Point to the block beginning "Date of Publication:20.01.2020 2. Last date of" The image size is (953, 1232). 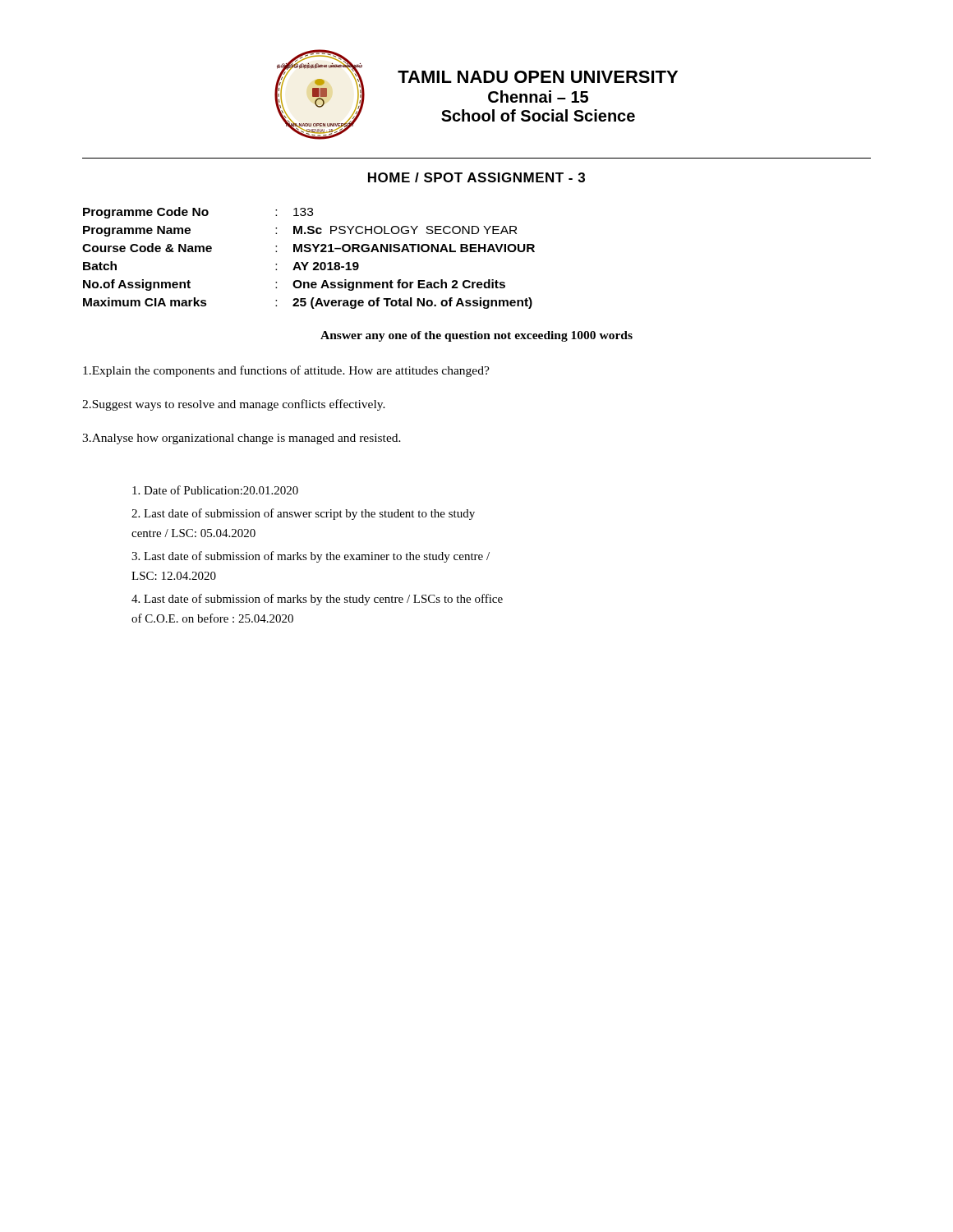(215, 490)
